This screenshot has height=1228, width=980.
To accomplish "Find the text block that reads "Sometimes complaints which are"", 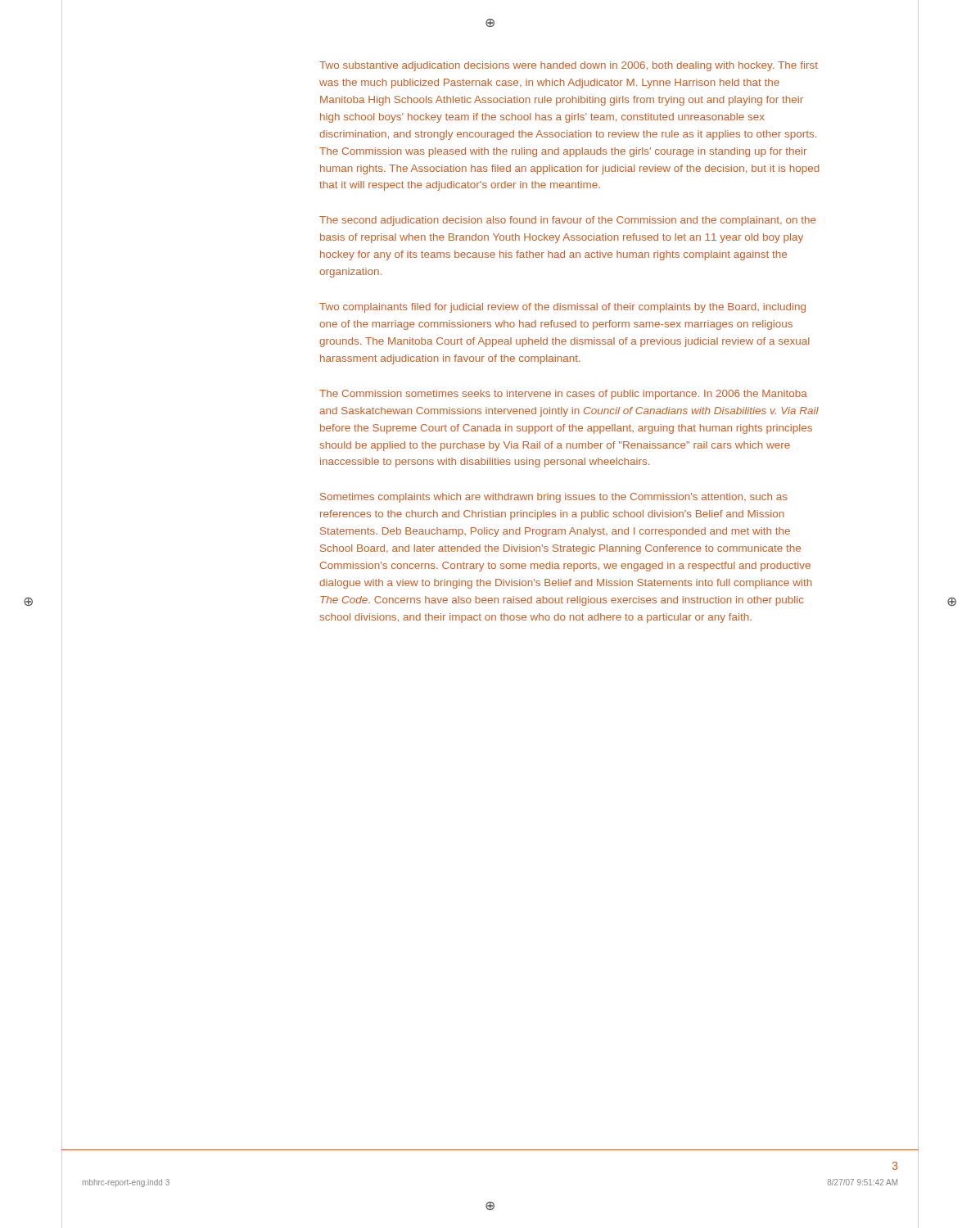I will 566,557.
